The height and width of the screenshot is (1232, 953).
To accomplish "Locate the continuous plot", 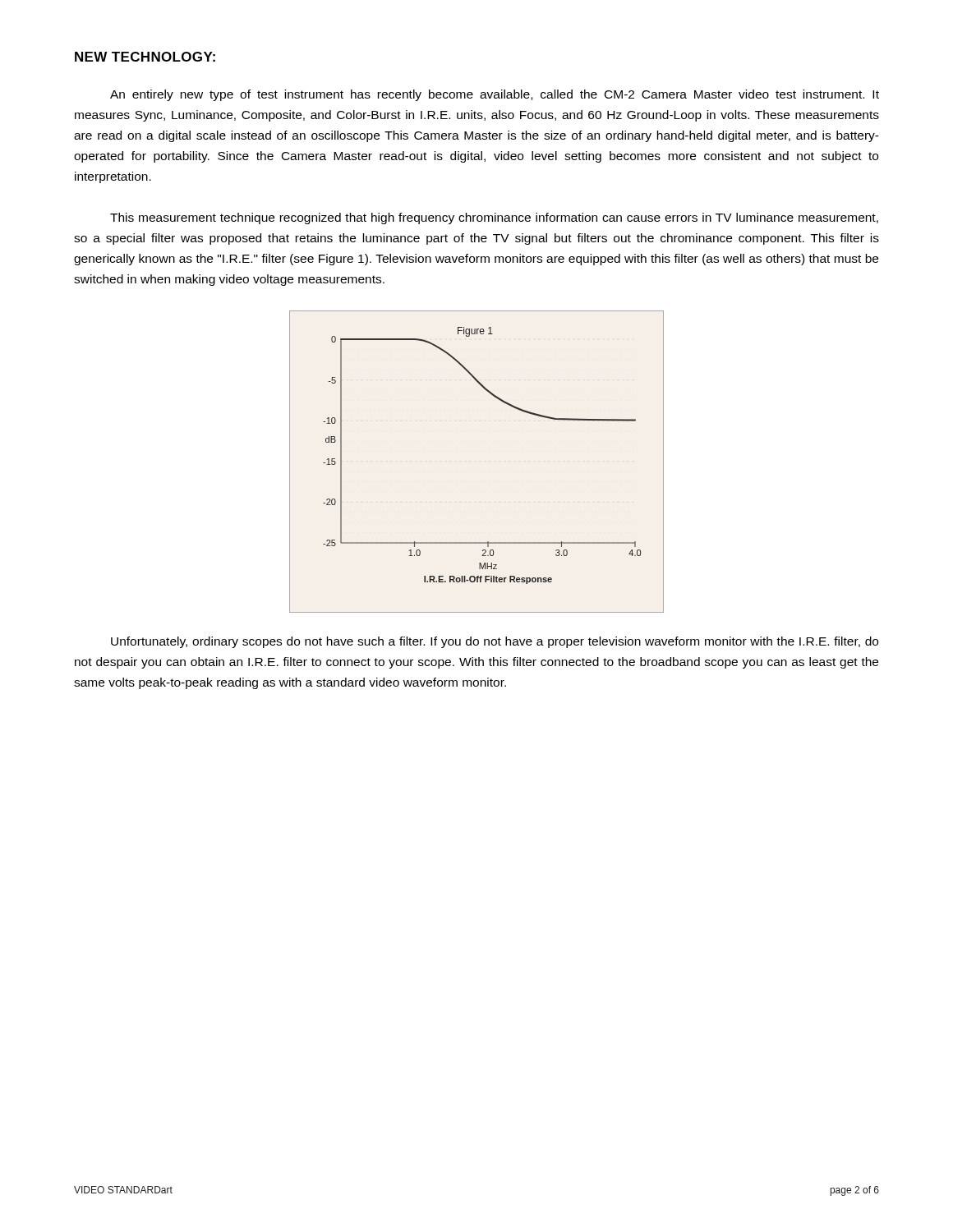I will (476, 462).
